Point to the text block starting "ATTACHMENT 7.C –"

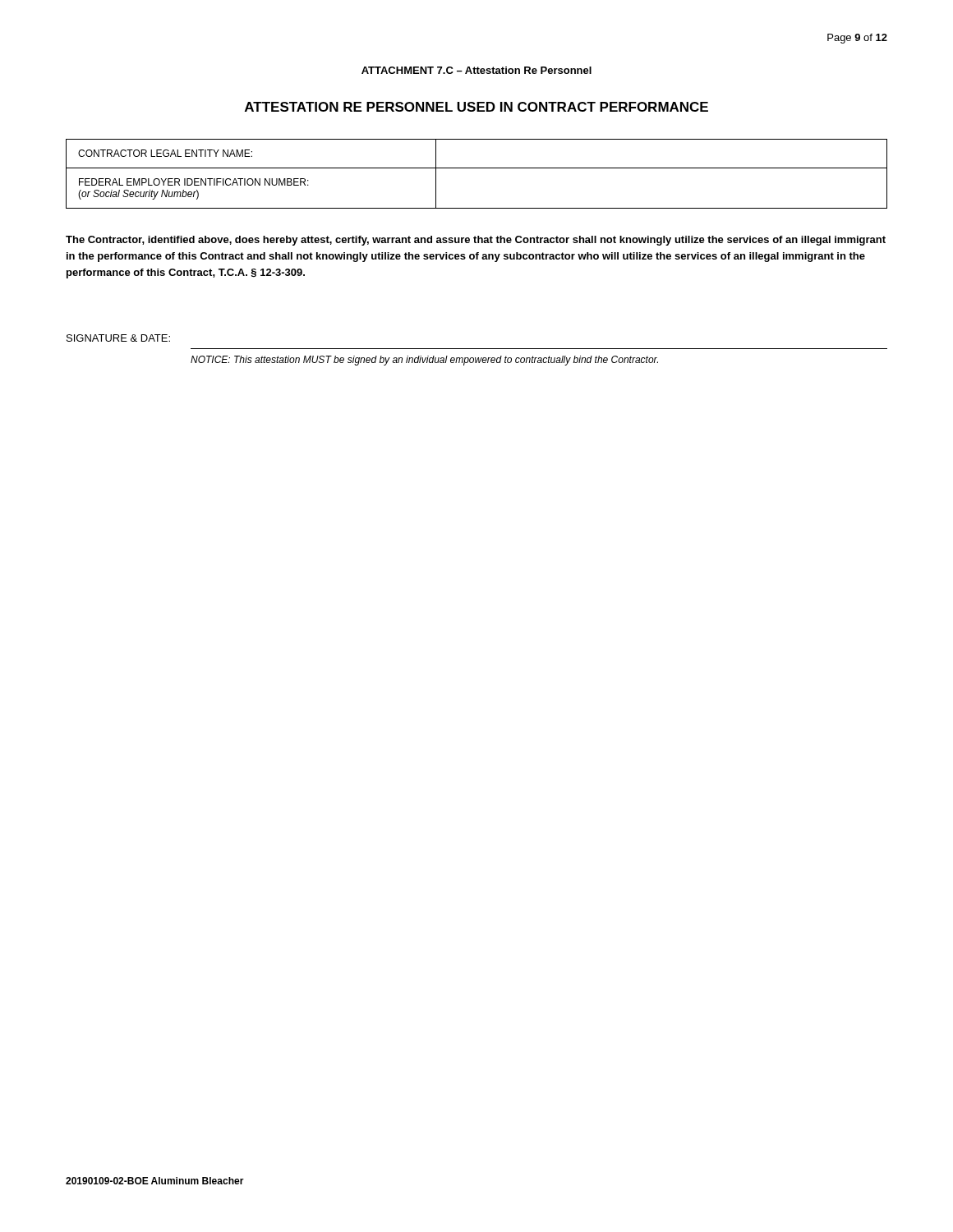point(476,70)
